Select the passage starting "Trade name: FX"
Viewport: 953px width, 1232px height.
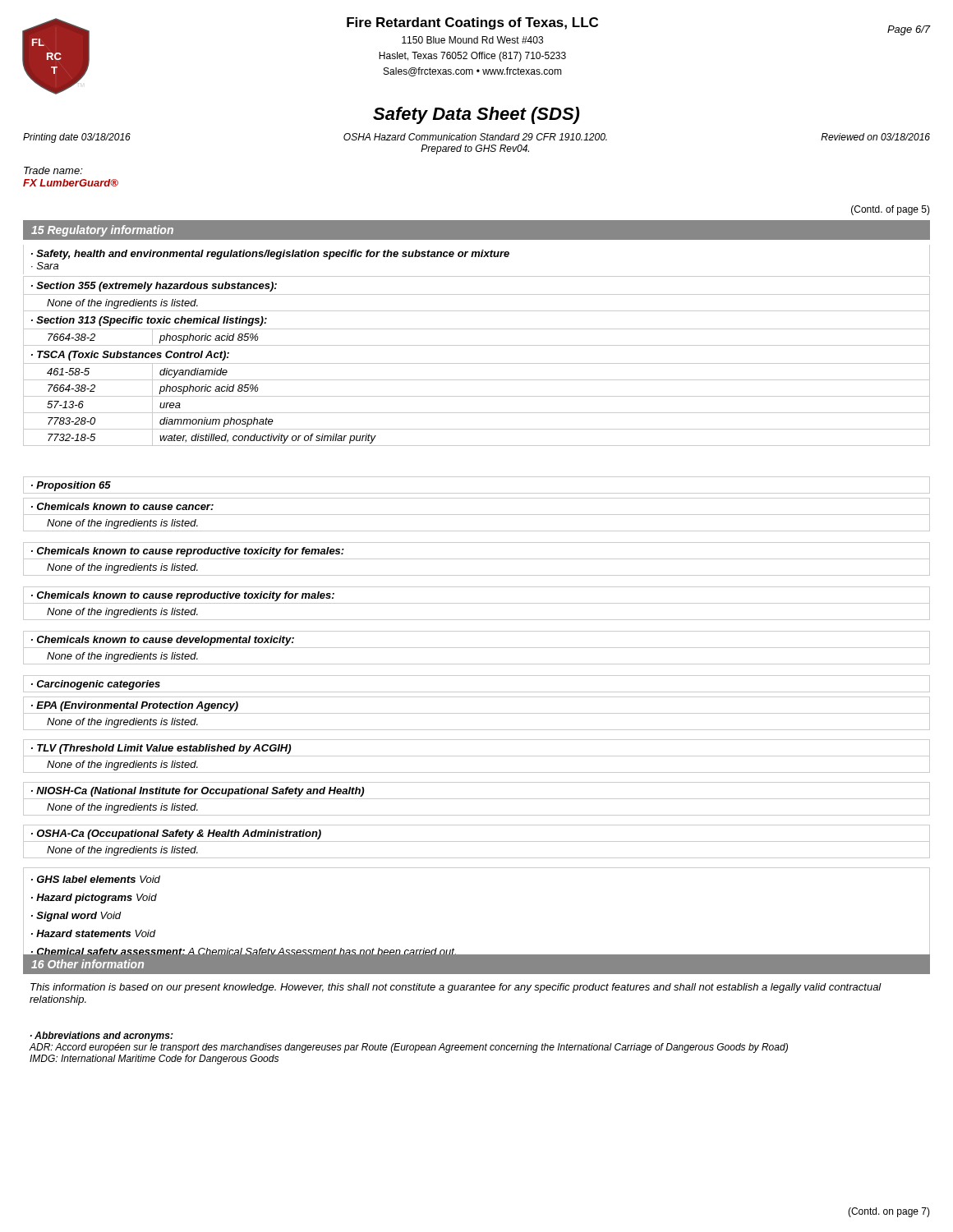(71, 177)
